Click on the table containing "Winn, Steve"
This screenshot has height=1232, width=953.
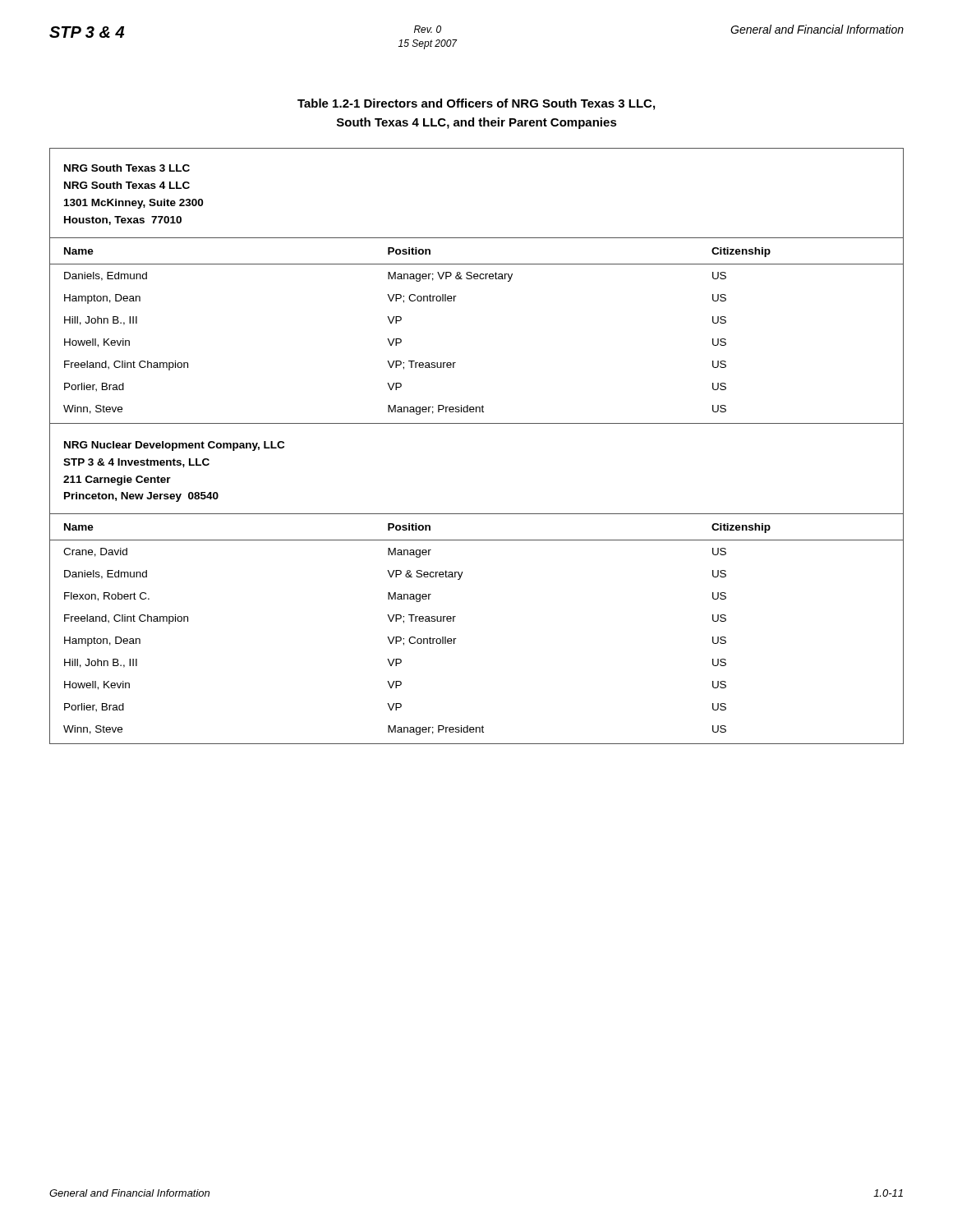(x=476, y=446)
